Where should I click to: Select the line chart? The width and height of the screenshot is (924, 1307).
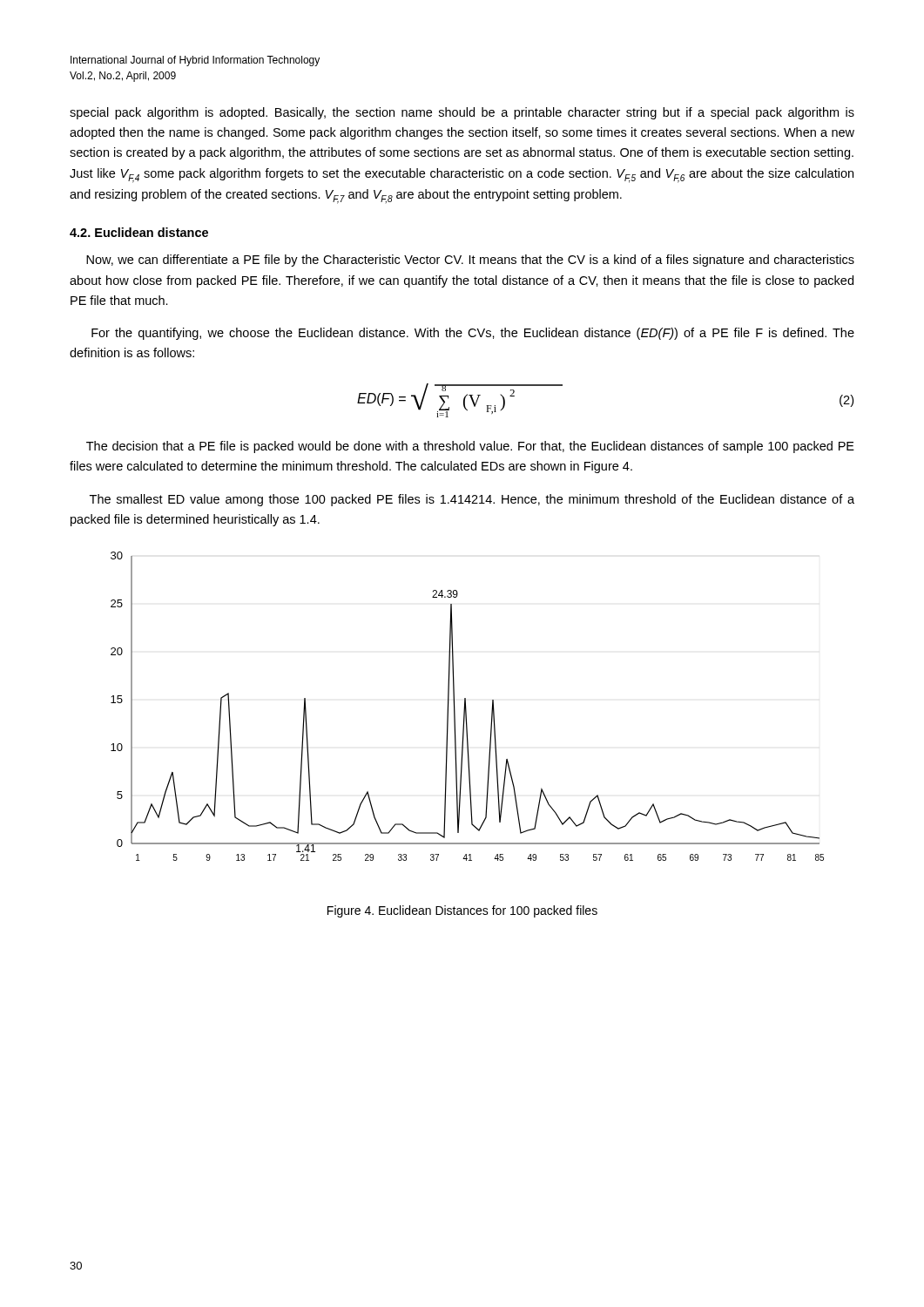462,723
